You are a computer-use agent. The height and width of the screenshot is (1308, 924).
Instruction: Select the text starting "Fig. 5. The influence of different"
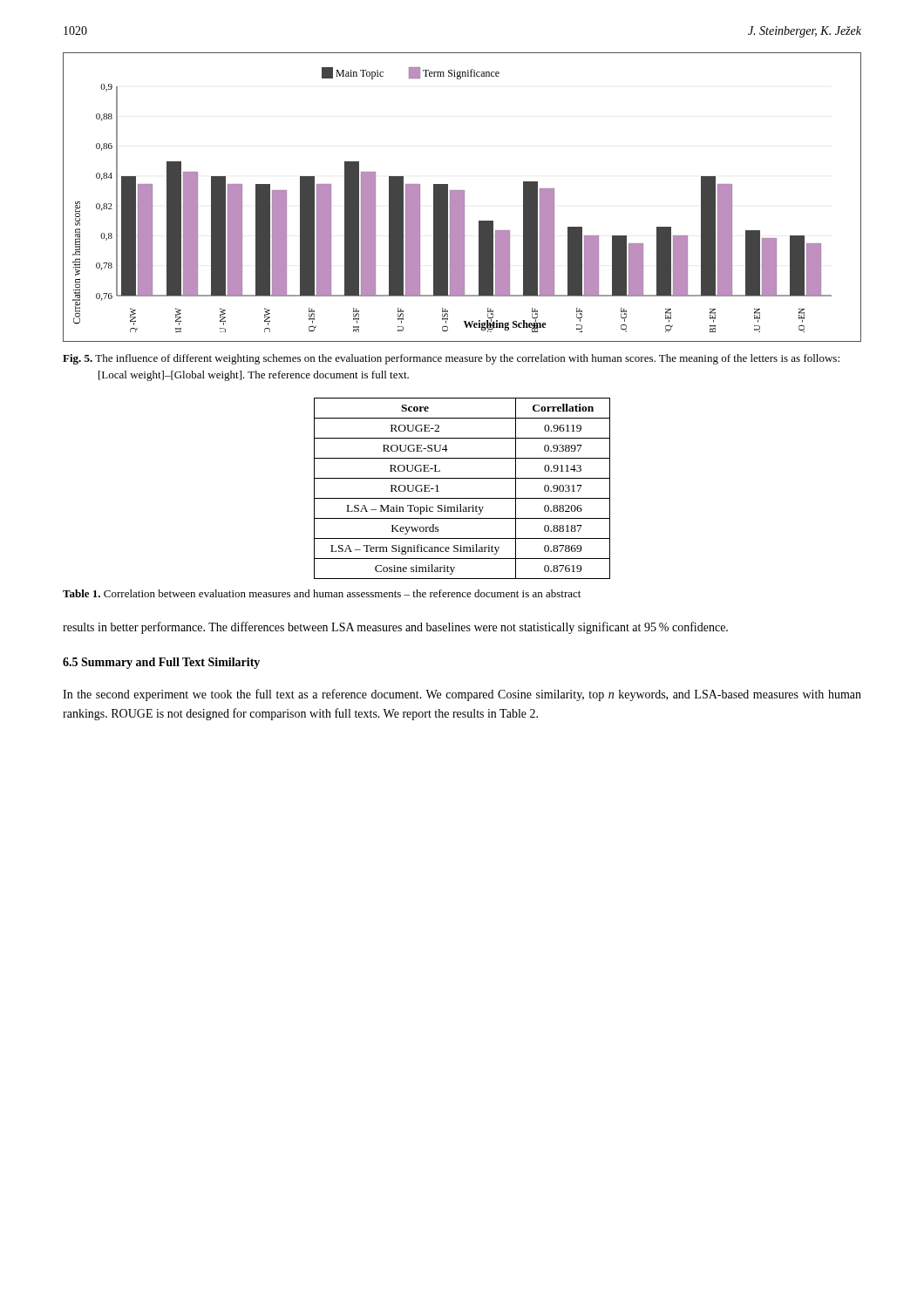(x=452, y=366)
